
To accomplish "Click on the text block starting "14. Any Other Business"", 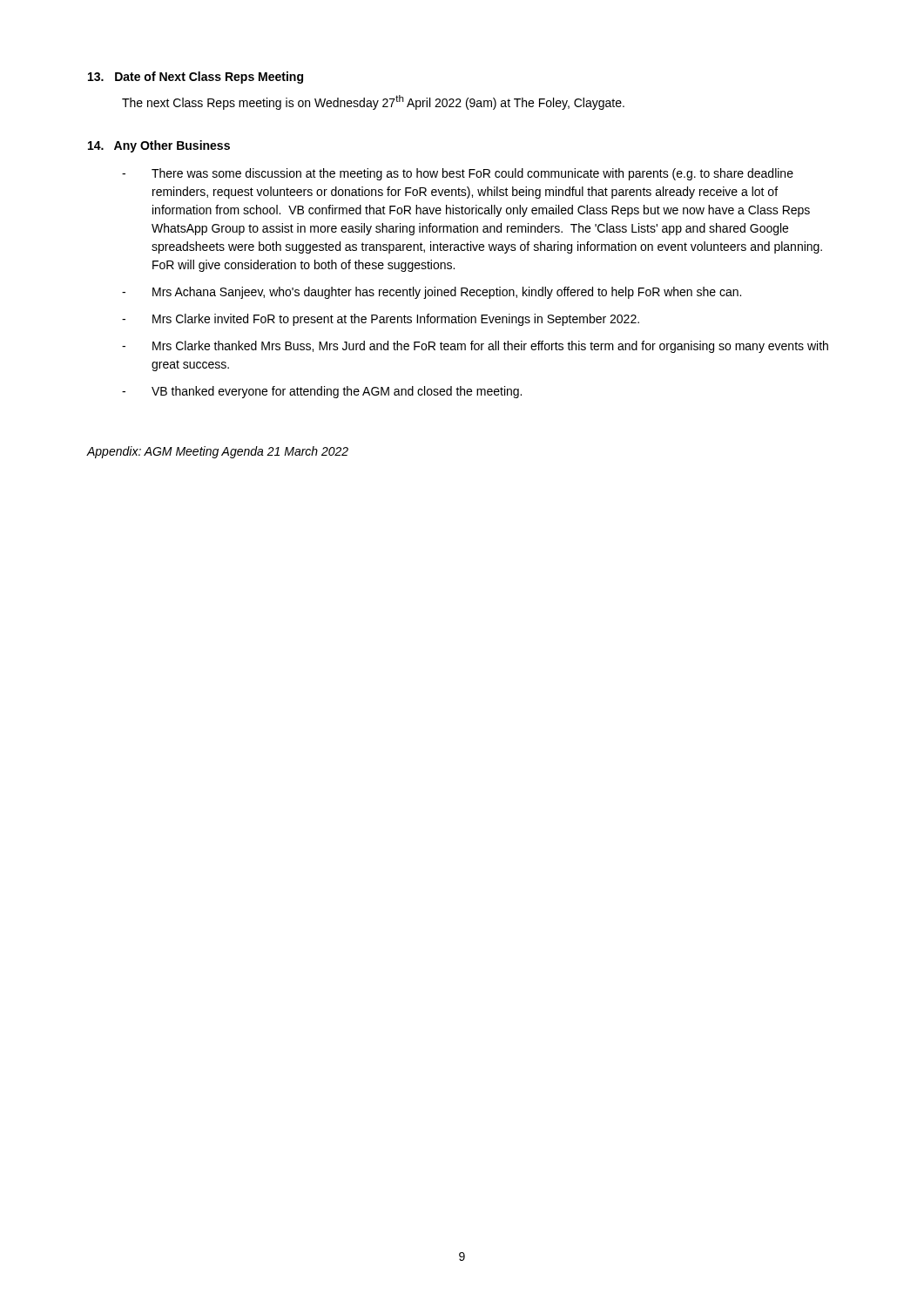I will [x=159, y=145].
